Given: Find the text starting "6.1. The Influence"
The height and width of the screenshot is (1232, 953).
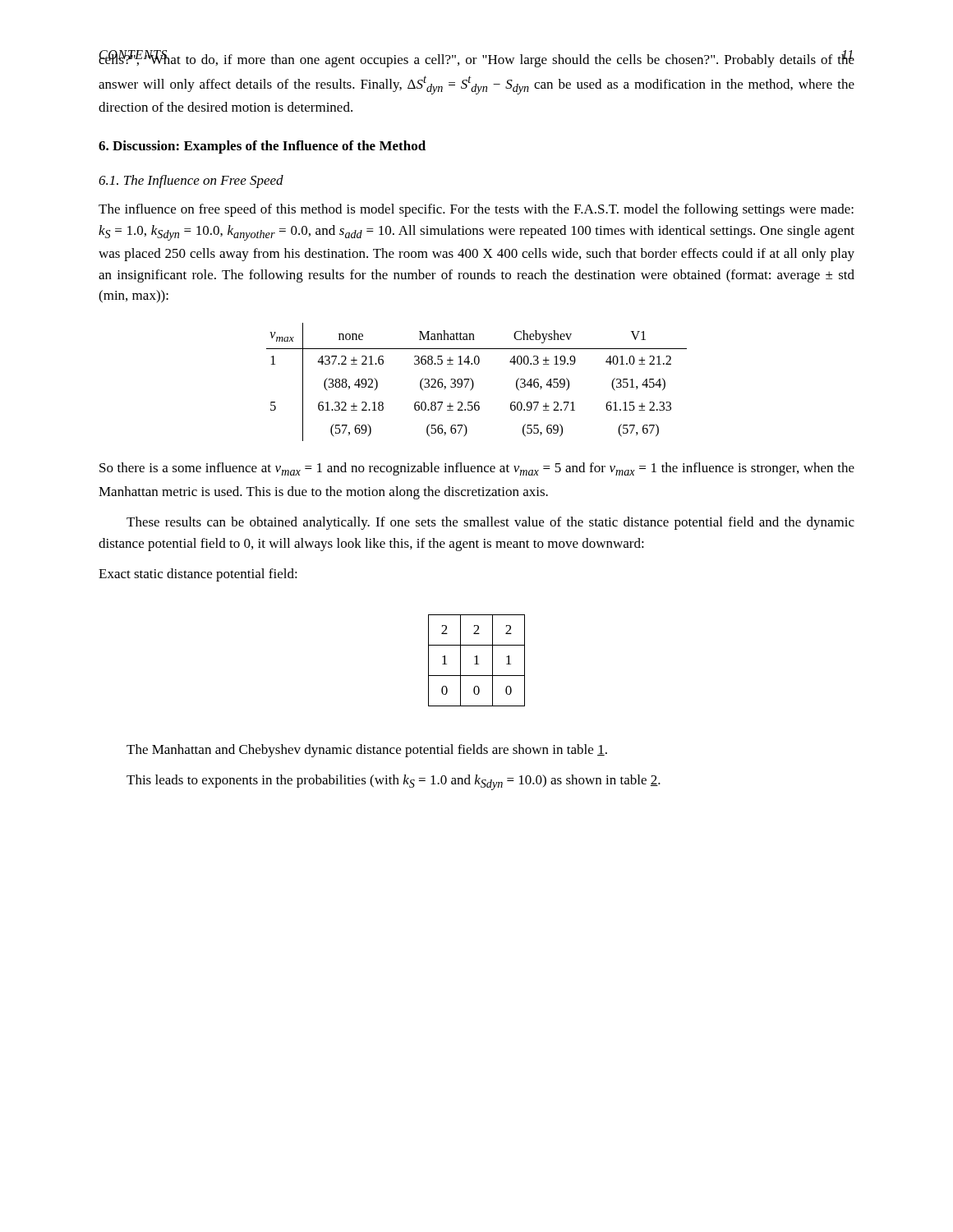Looking at the screenshot, I should pyautogui.click(x=191, y=180).
